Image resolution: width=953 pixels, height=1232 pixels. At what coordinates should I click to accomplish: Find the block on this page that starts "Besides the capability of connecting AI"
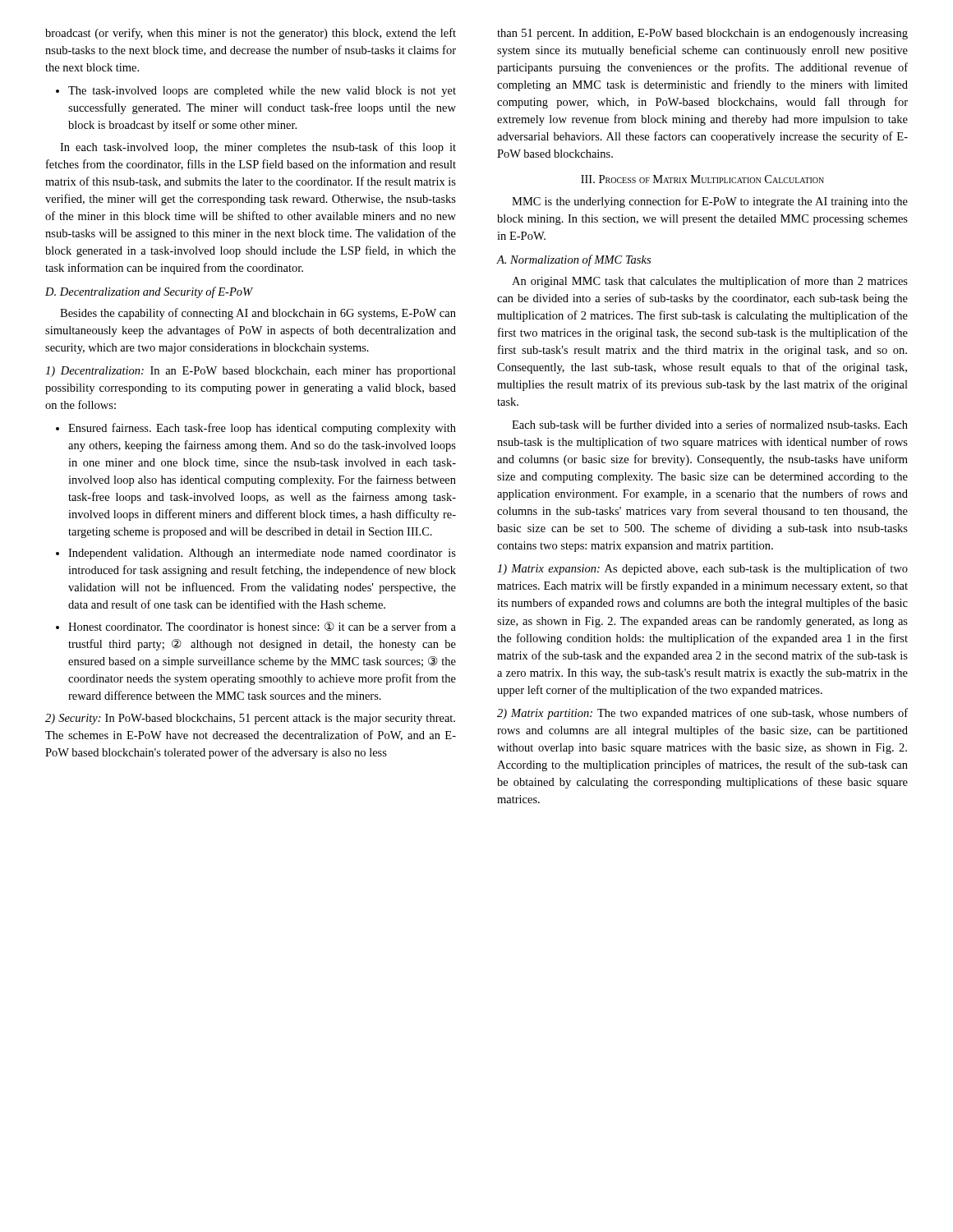pyautogui.click(x=251, y=331)
